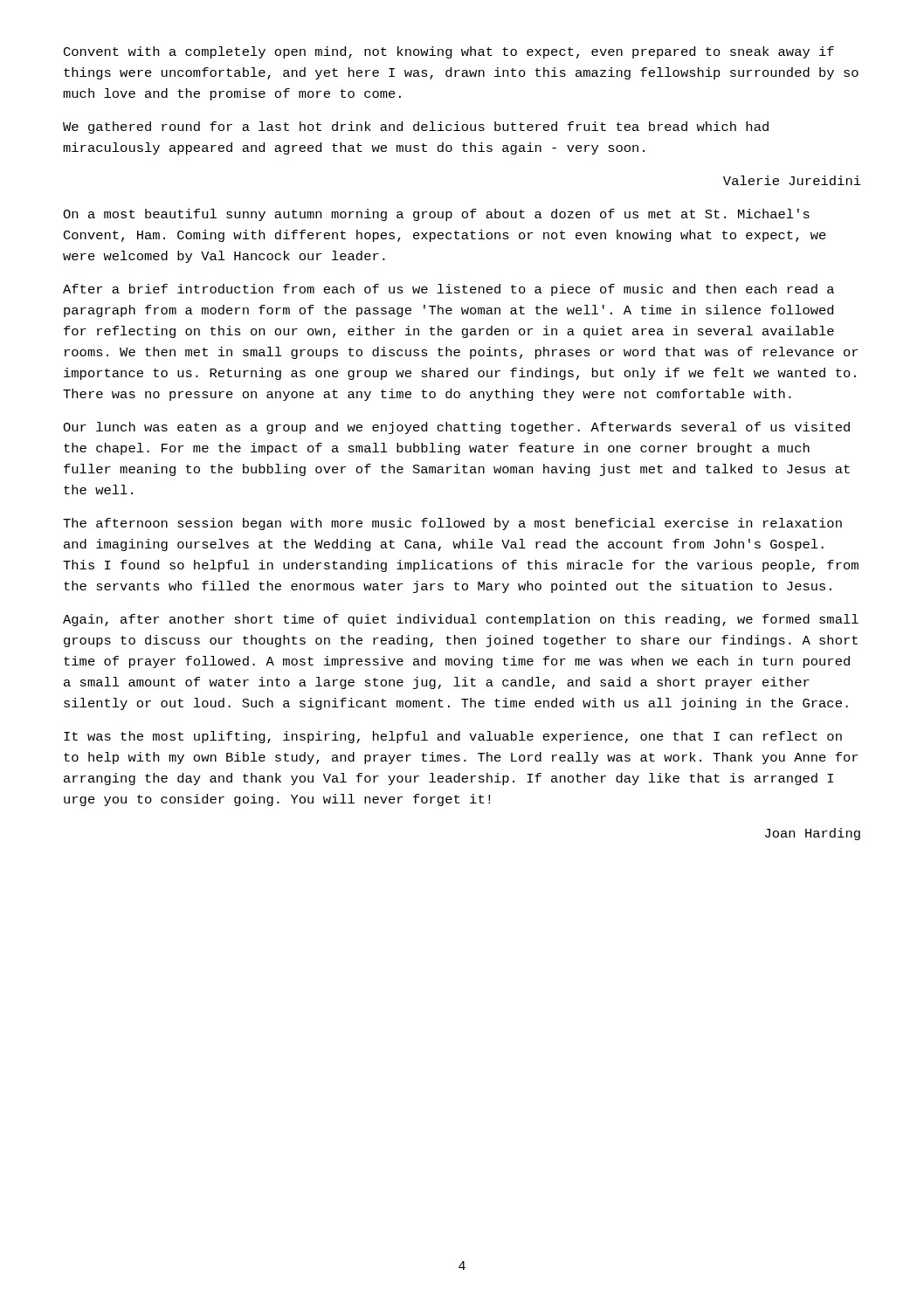Locate the text with the text "Joan Harding"

tap(812, 834)
